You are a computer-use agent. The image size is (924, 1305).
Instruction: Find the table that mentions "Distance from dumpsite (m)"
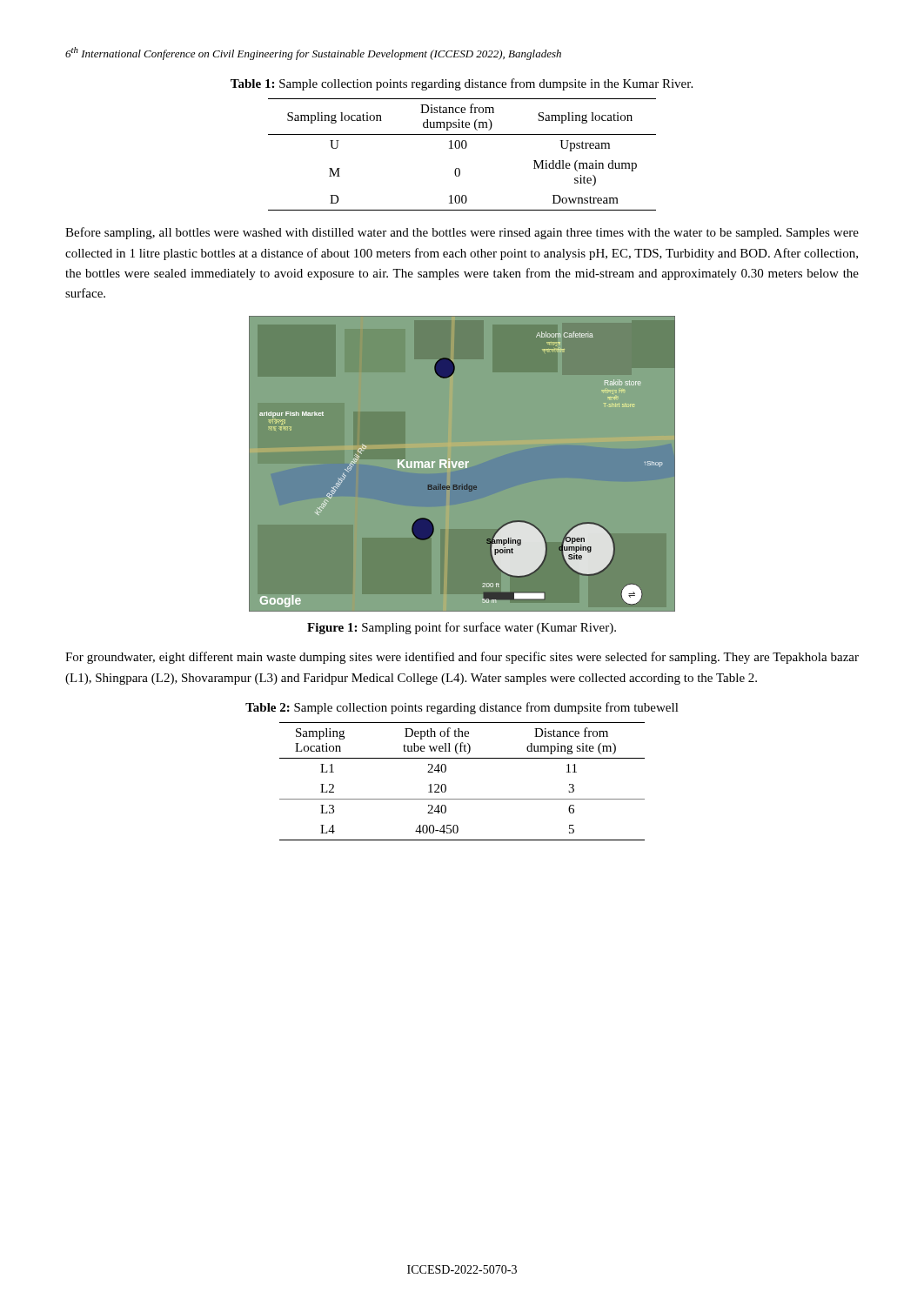tap(462, 155)
